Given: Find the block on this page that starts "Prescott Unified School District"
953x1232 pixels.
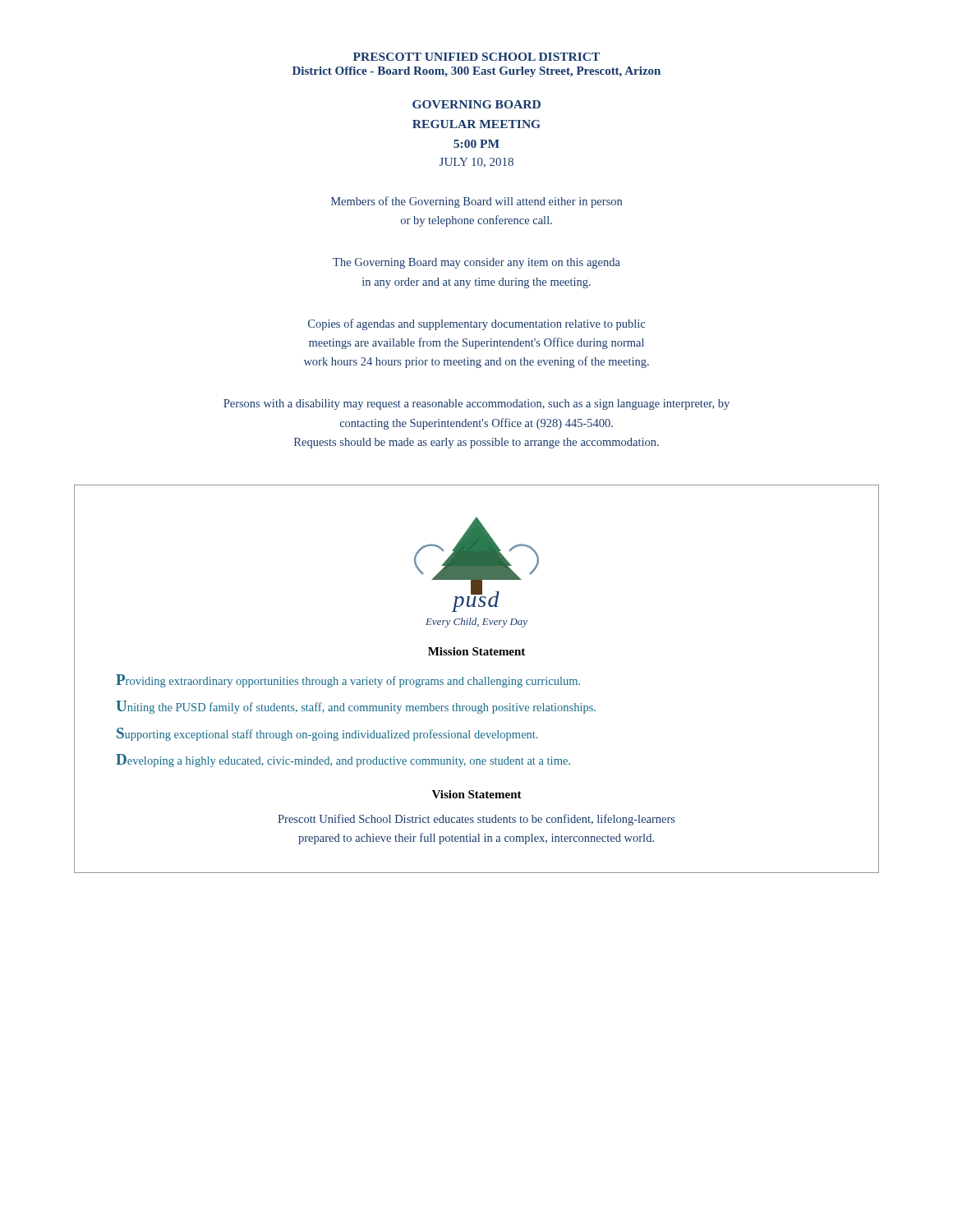Looking at the screenshot, I should (x=476, y=828).
